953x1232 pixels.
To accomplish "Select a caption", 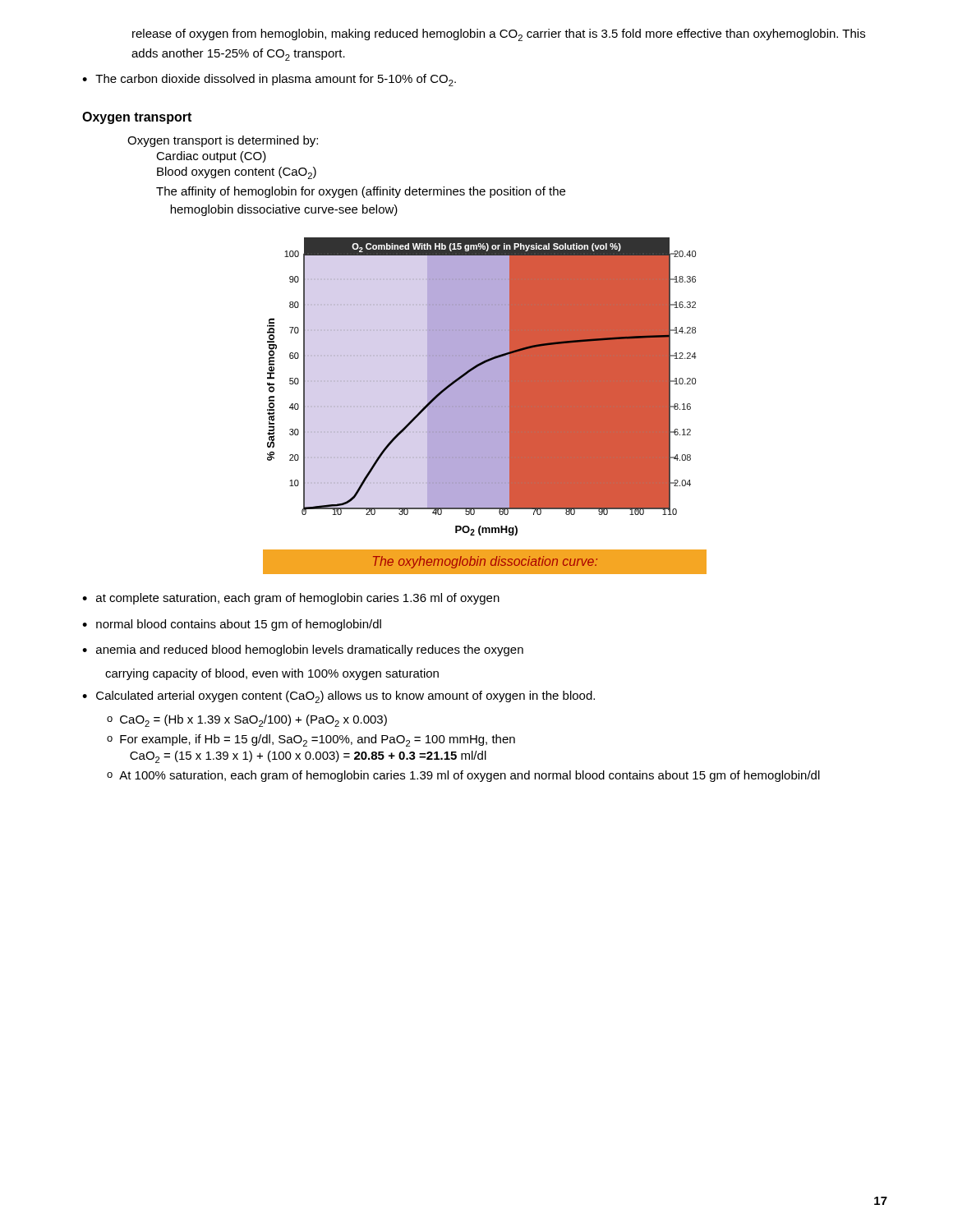I will [x=485, y=562].
